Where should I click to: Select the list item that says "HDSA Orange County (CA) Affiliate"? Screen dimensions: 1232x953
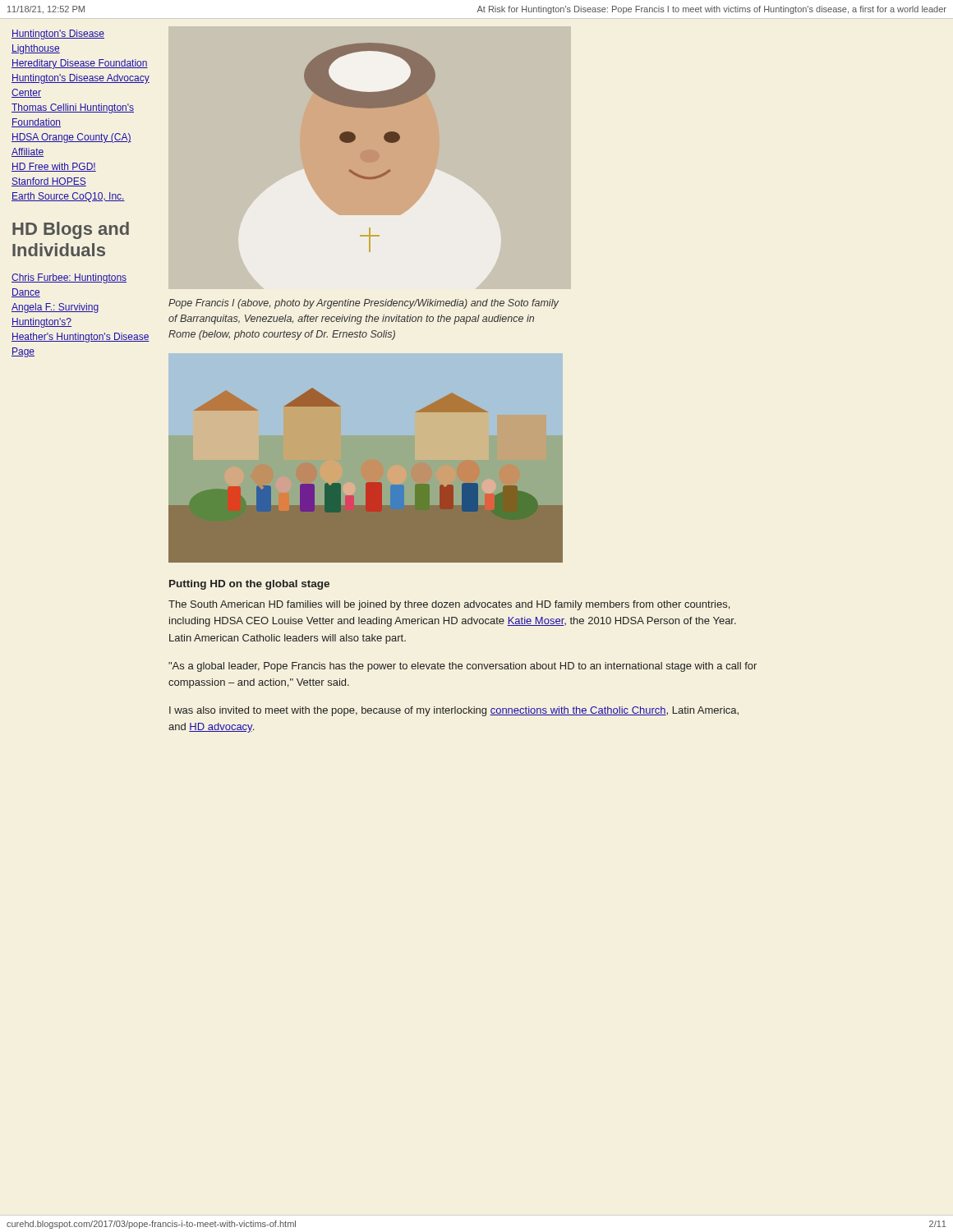(82, 145)
